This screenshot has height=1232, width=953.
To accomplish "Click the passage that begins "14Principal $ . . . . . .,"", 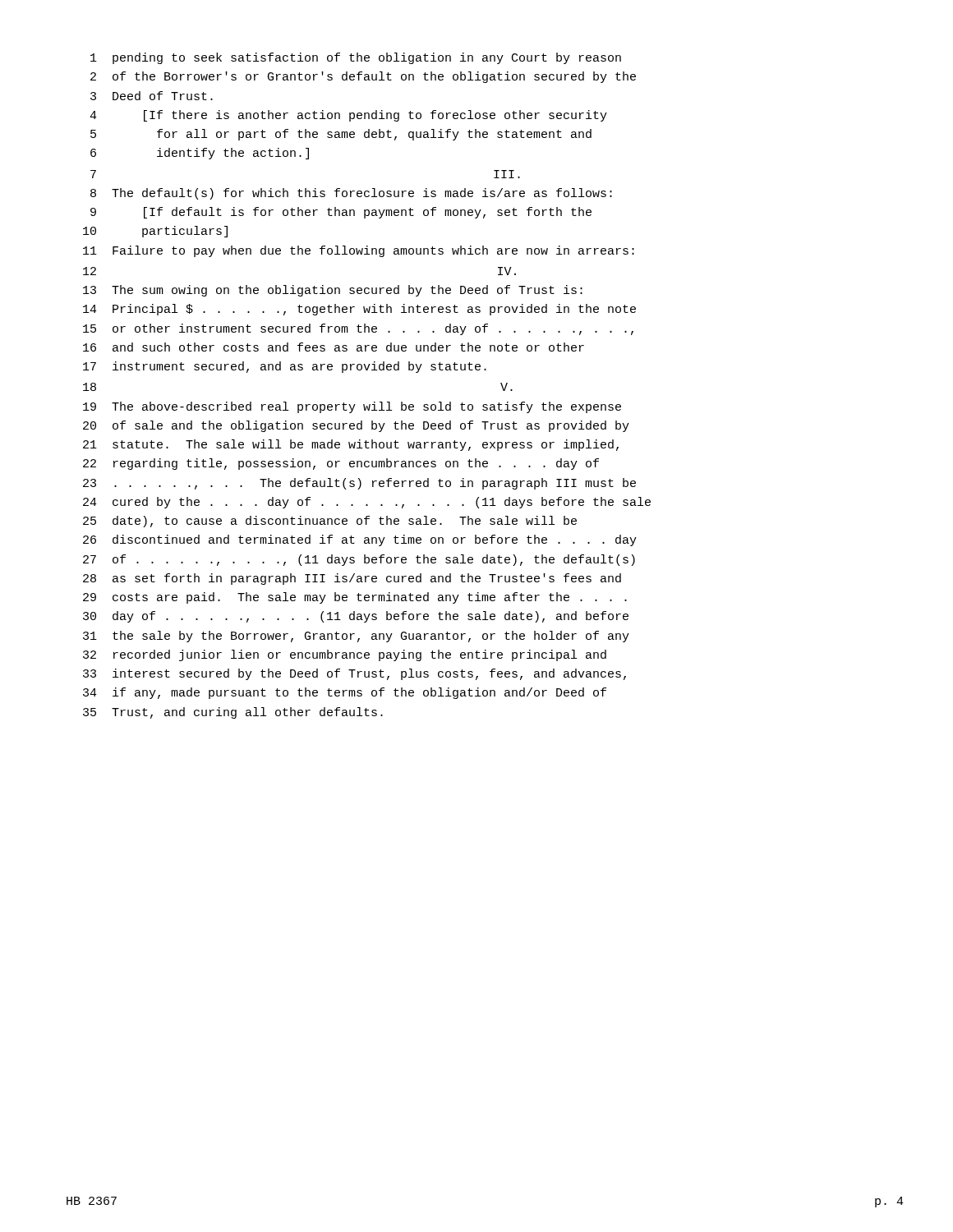I will point(351,310).
